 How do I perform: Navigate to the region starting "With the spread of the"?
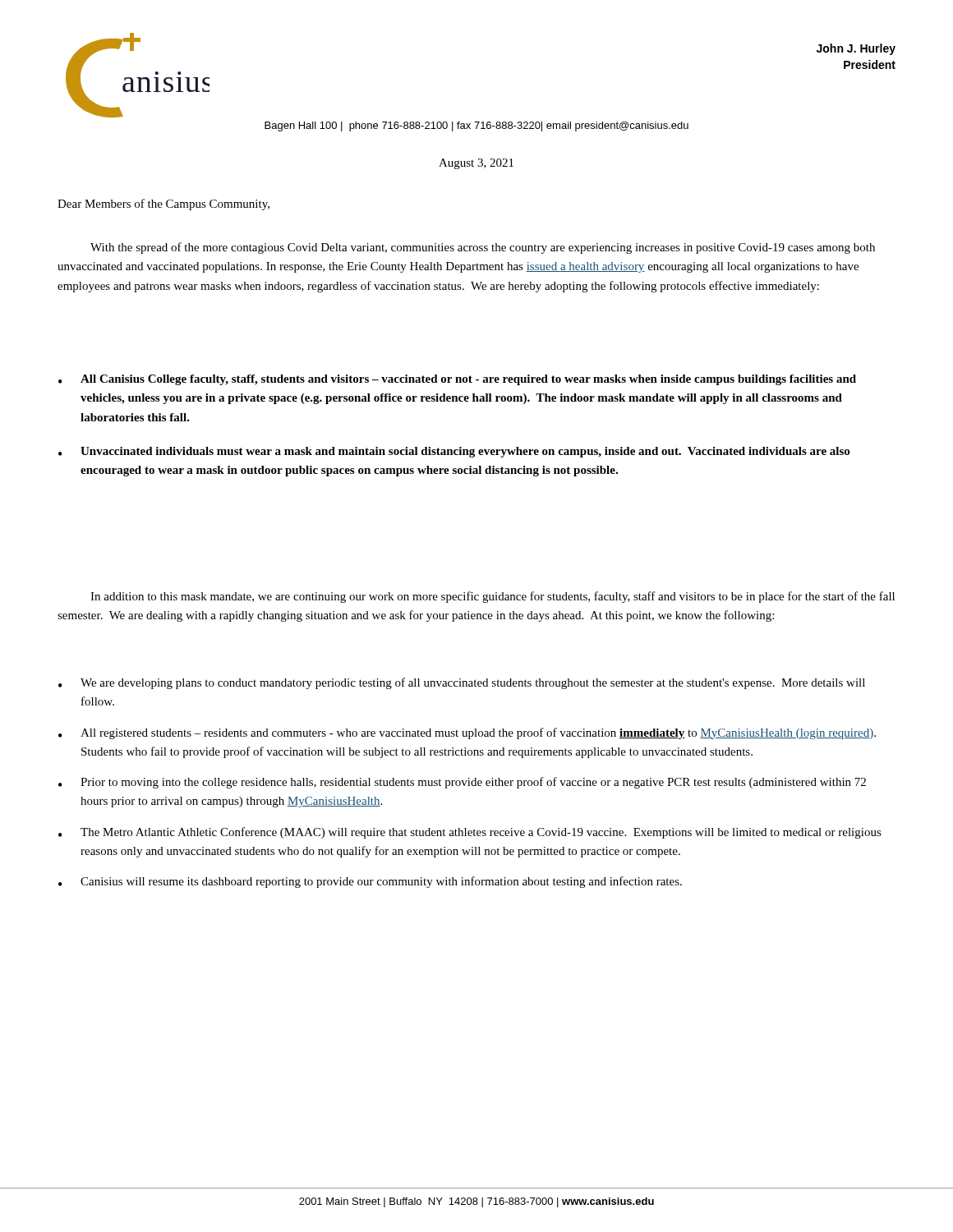[476, 267]
